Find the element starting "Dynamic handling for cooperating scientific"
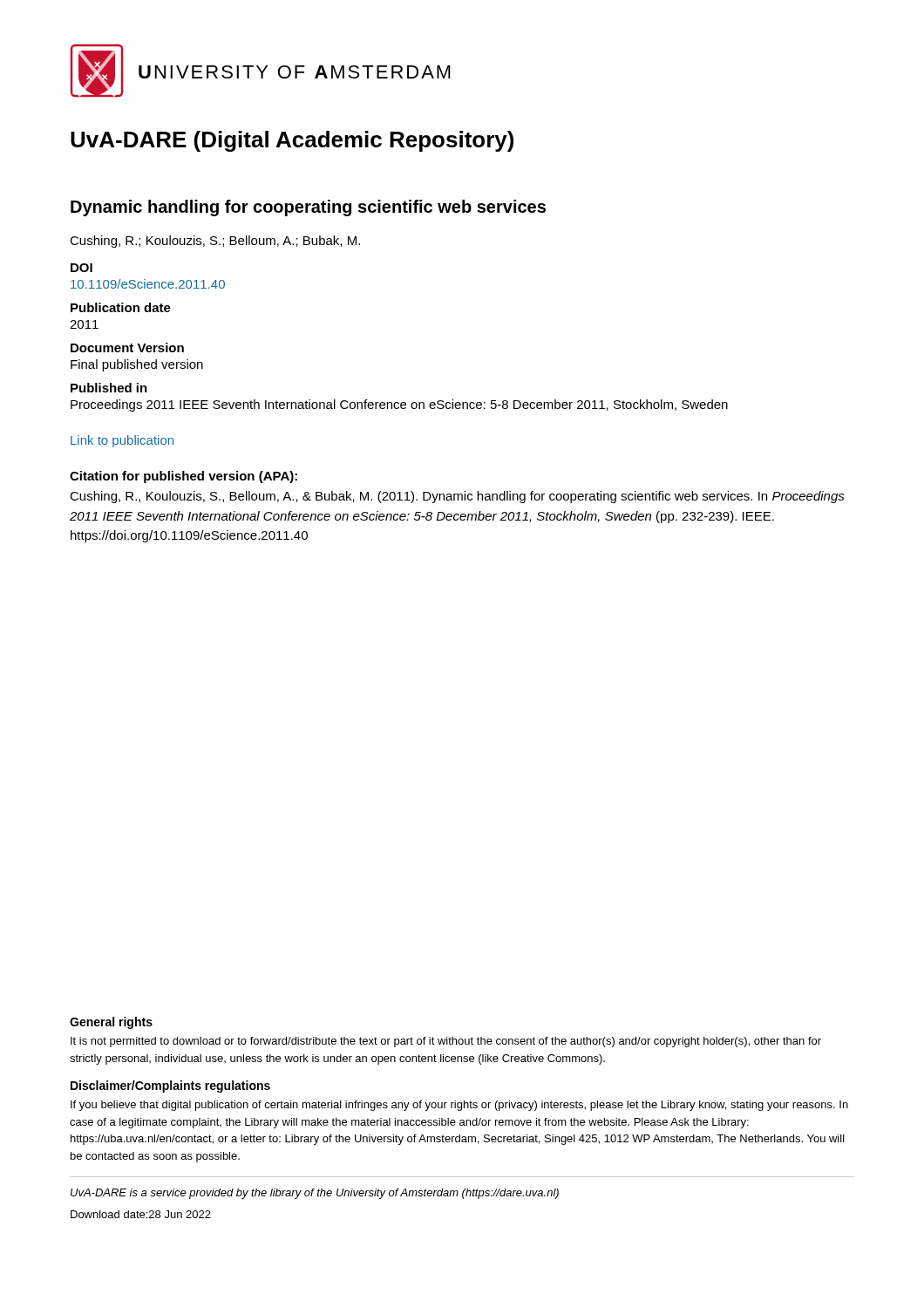This screenshot has height=1308, width=924. (x=308, y=207)
